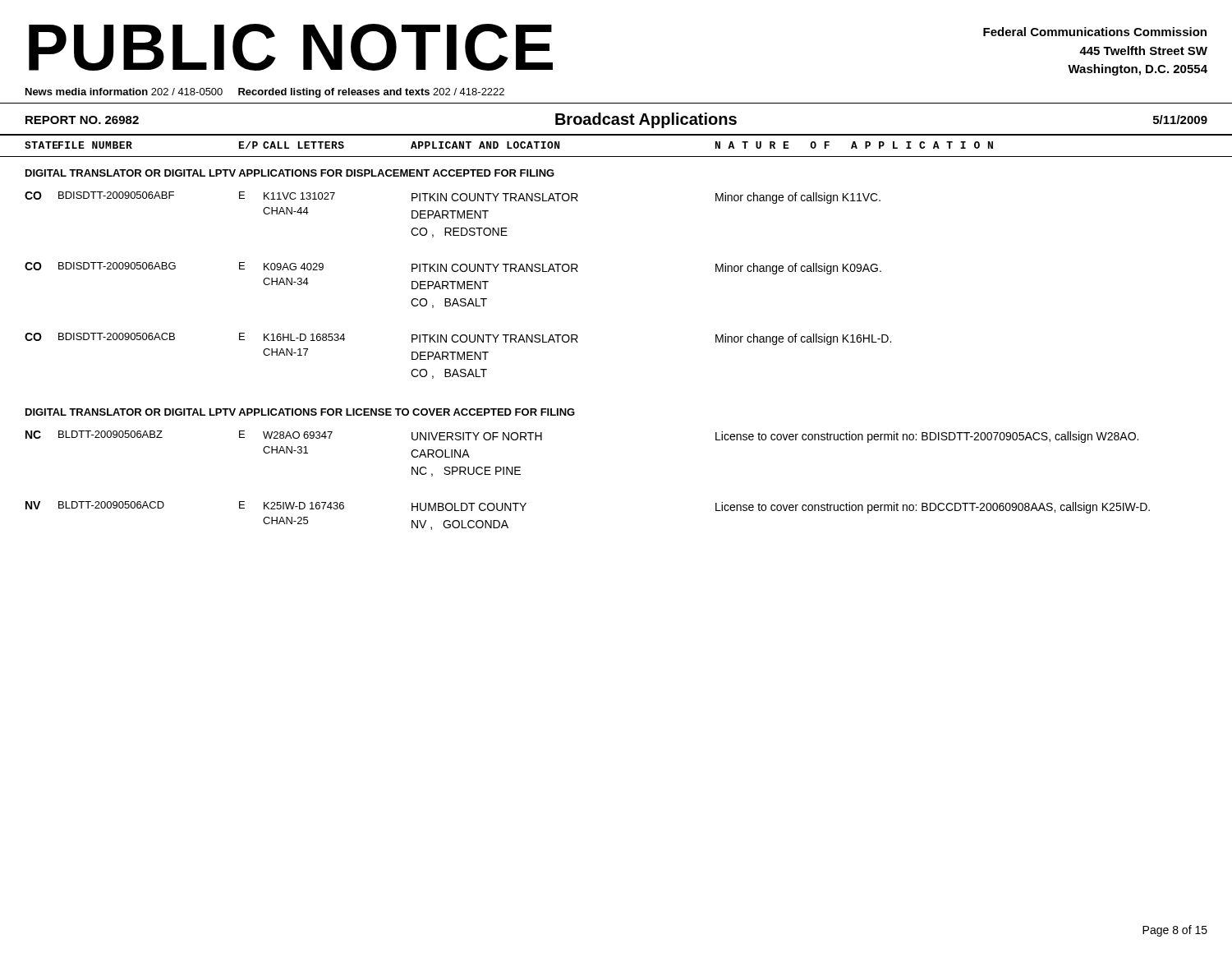The width and height of the screenshot is (1232, 953).
Task: Select the table that reads "STATE FILE NUMBER"
Action: tap(616, 146)
